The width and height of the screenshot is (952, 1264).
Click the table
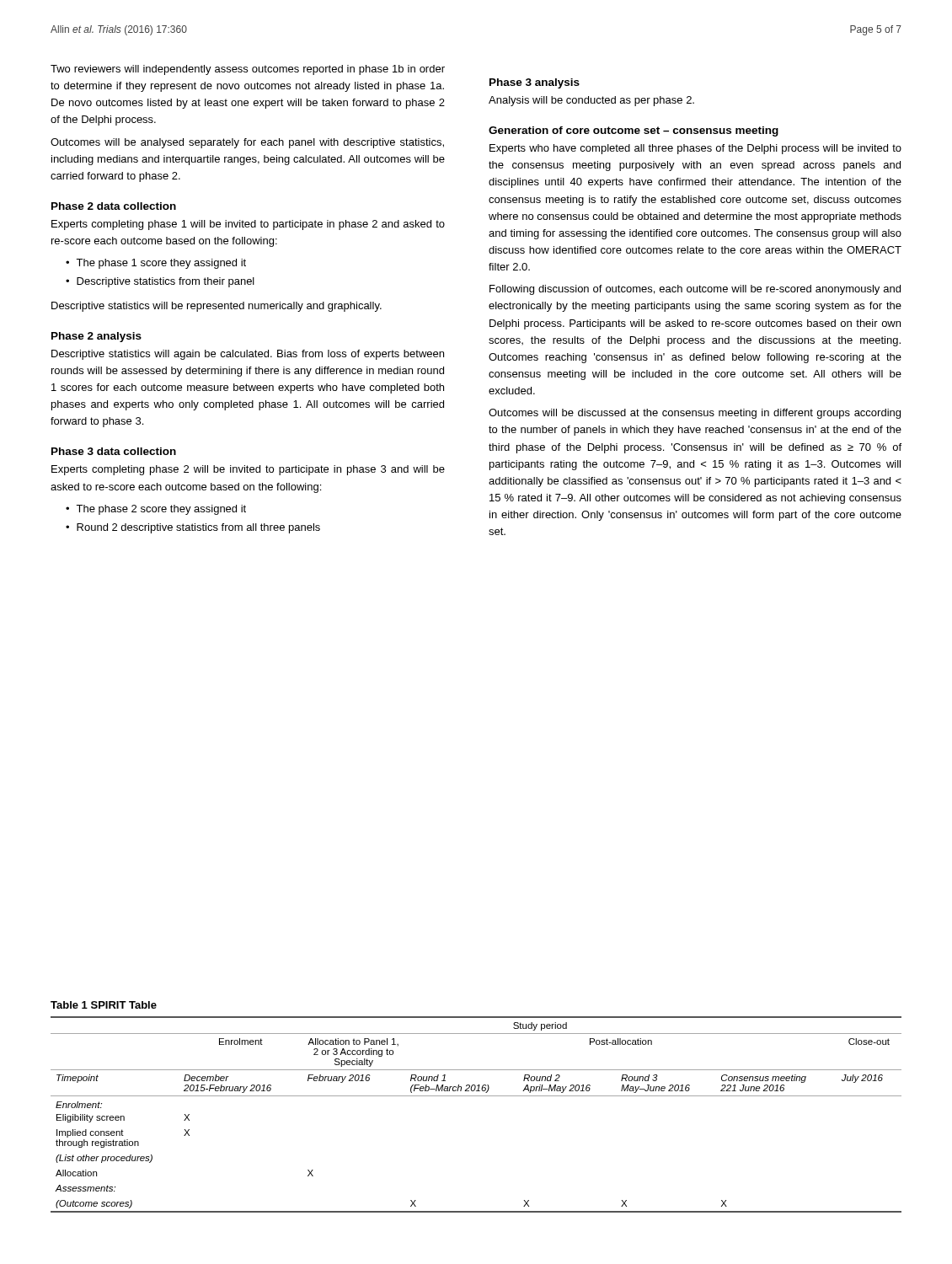(x=476, y=1114)
